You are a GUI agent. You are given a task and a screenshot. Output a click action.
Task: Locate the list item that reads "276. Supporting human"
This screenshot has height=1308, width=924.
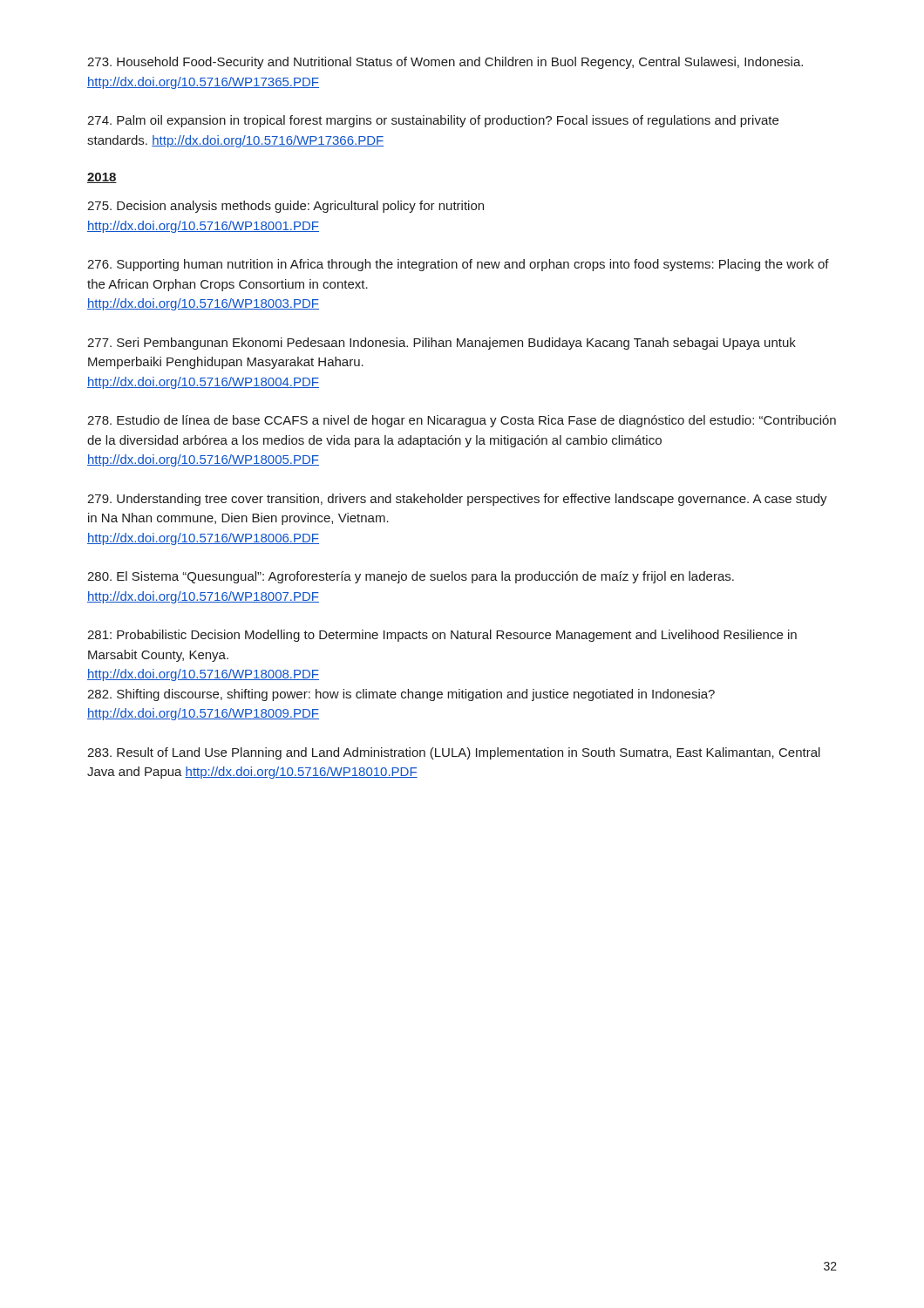(458, 265)
